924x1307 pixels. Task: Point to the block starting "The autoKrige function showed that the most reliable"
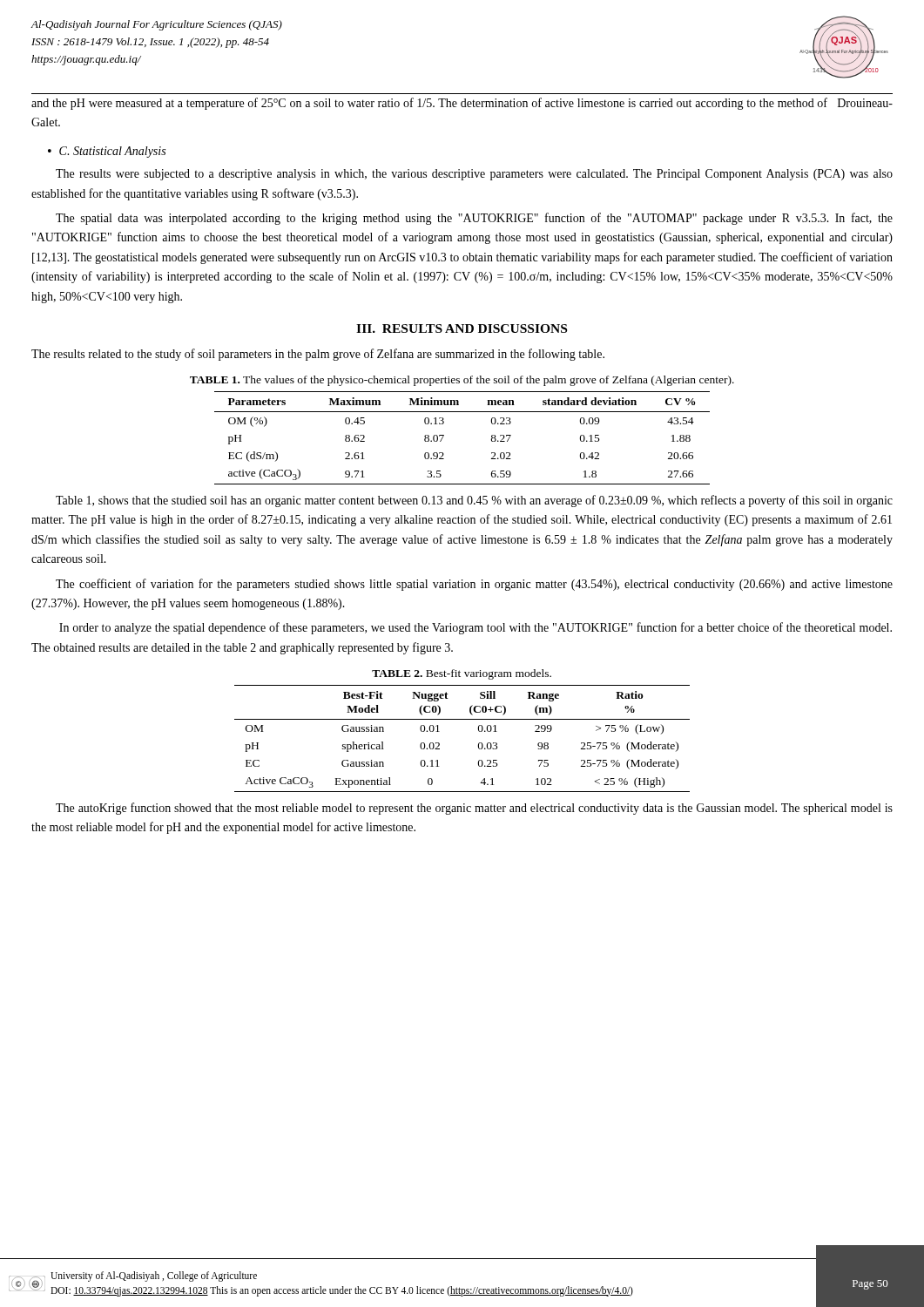coord(462,818)
